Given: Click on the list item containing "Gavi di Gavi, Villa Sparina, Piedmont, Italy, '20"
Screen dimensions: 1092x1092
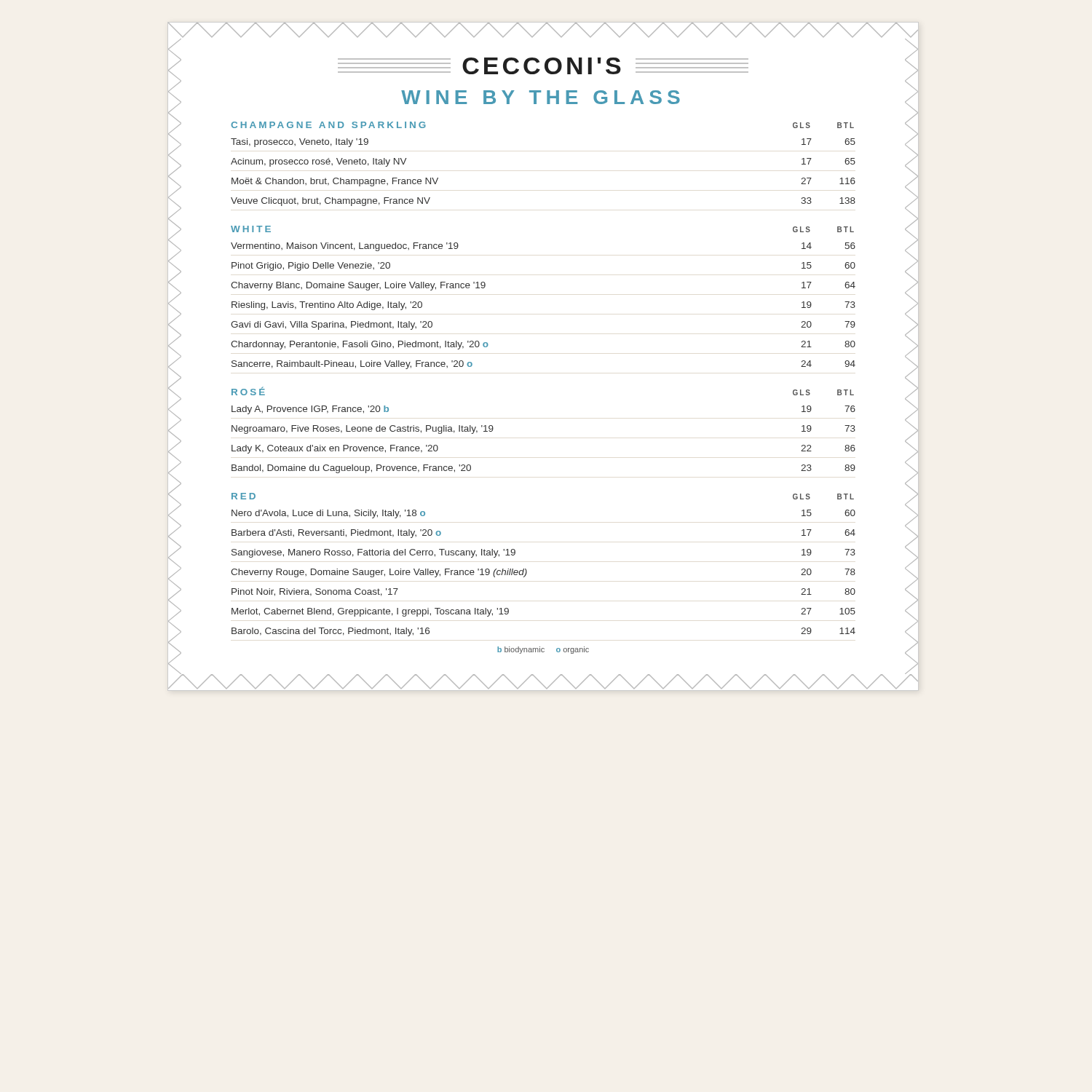Looking at the screenshot, I should [x=332, y=325].
